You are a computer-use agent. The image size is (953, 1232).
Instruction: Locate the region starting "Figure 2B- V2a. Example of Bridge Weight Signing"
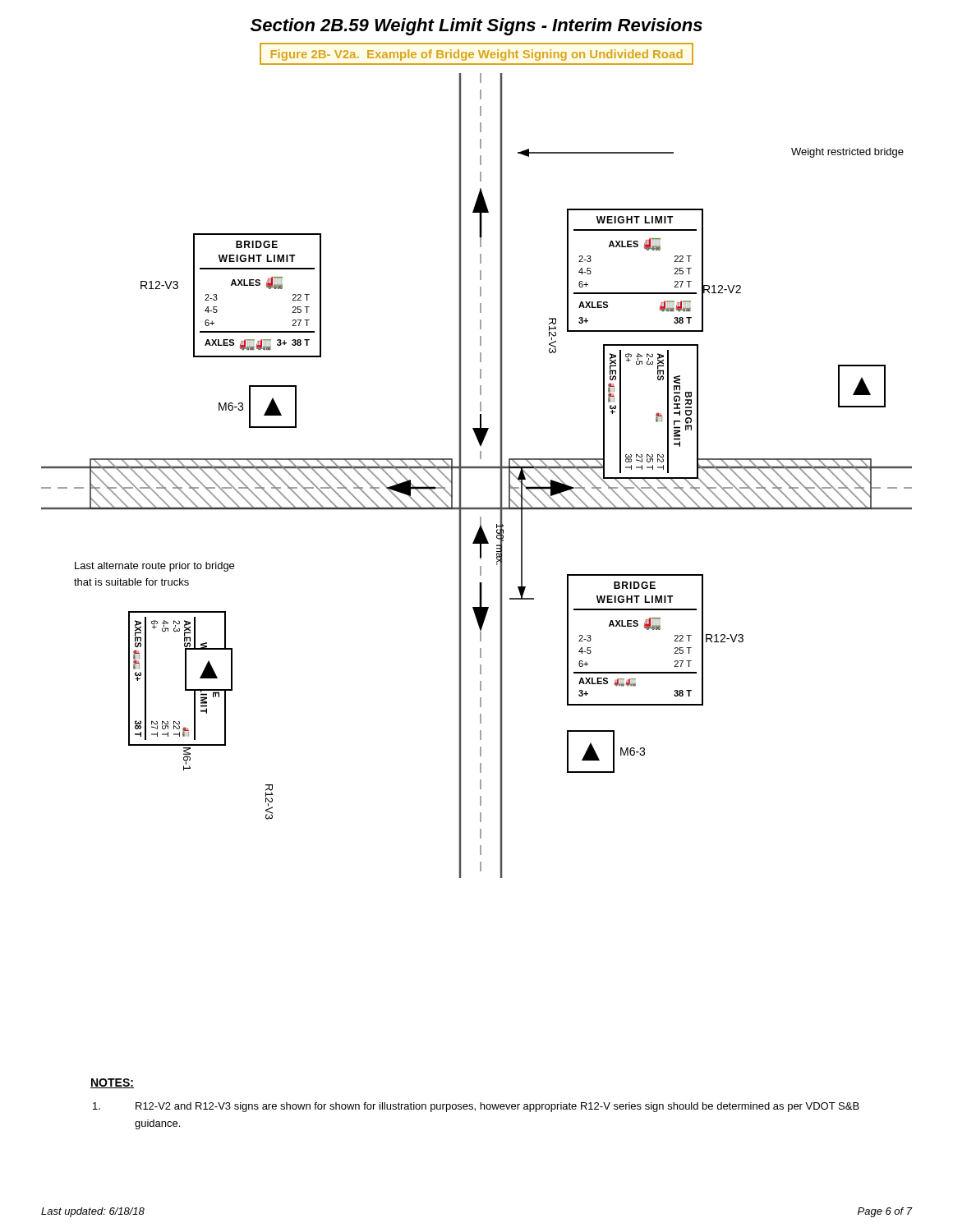tap(476, 54)
